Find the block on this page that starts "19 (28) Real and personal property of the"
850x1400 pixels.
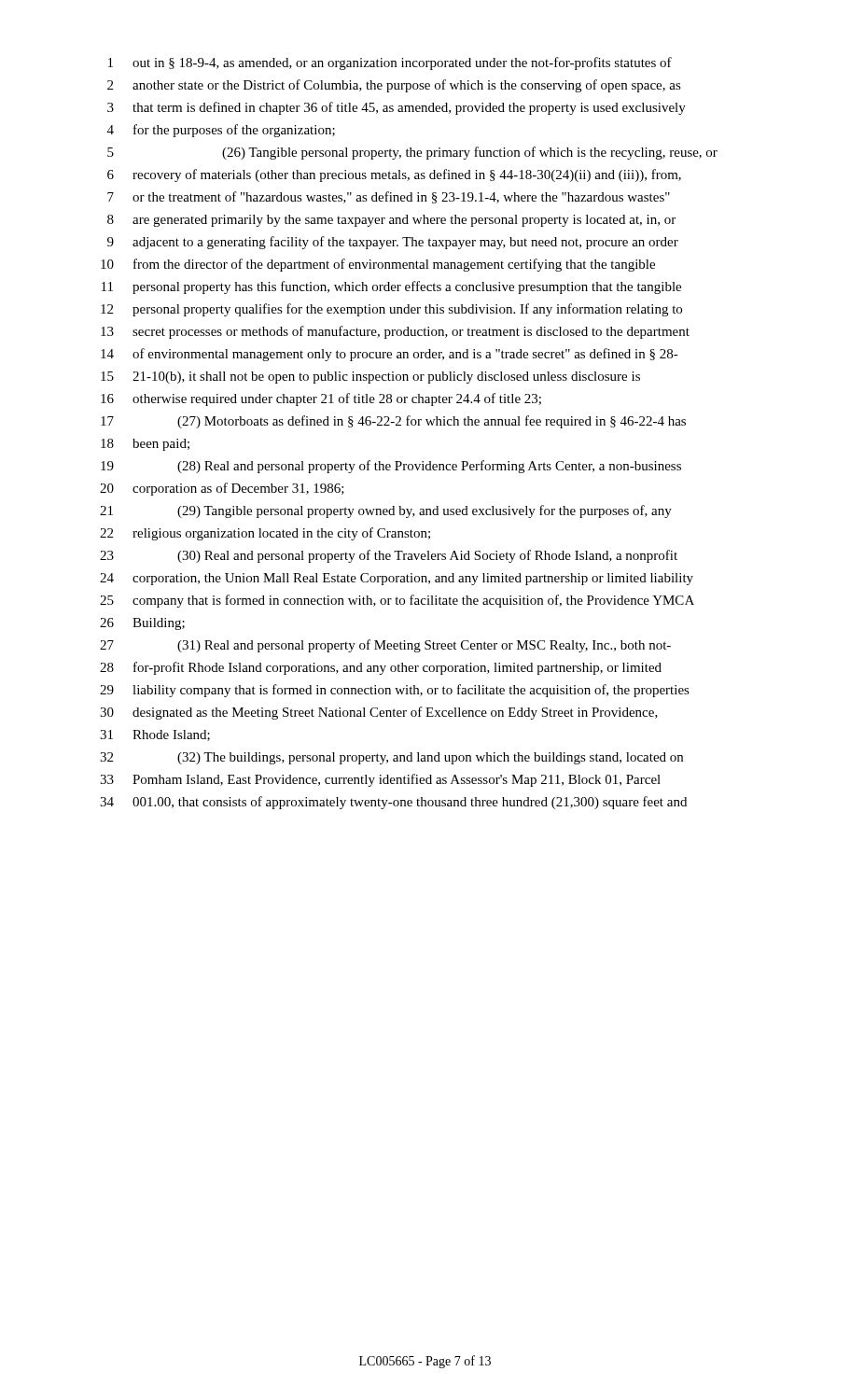pos(425,466)
